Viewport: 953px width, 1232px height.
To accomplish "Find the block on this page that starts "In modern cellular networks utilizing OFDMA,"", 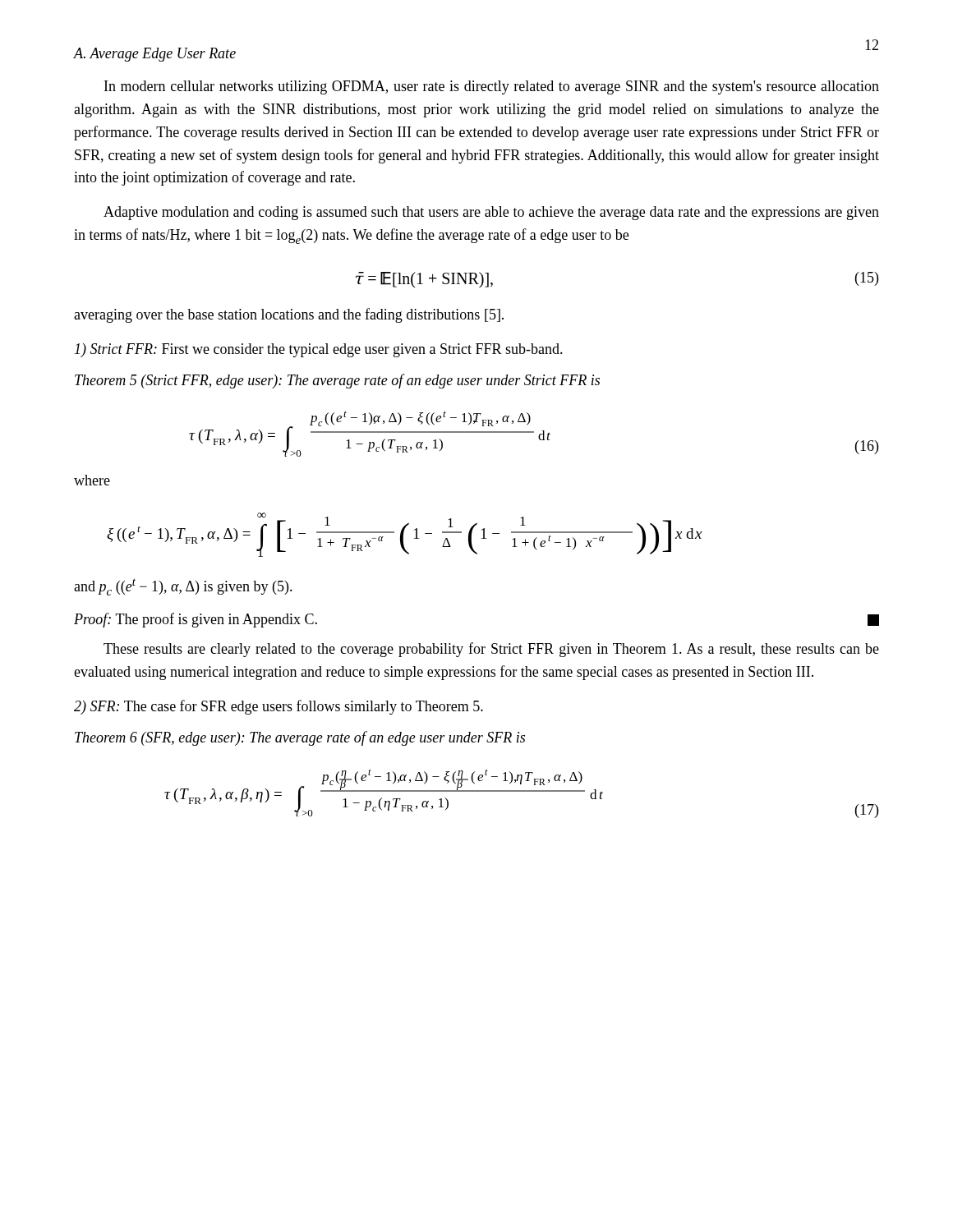I will coord(476,132).
